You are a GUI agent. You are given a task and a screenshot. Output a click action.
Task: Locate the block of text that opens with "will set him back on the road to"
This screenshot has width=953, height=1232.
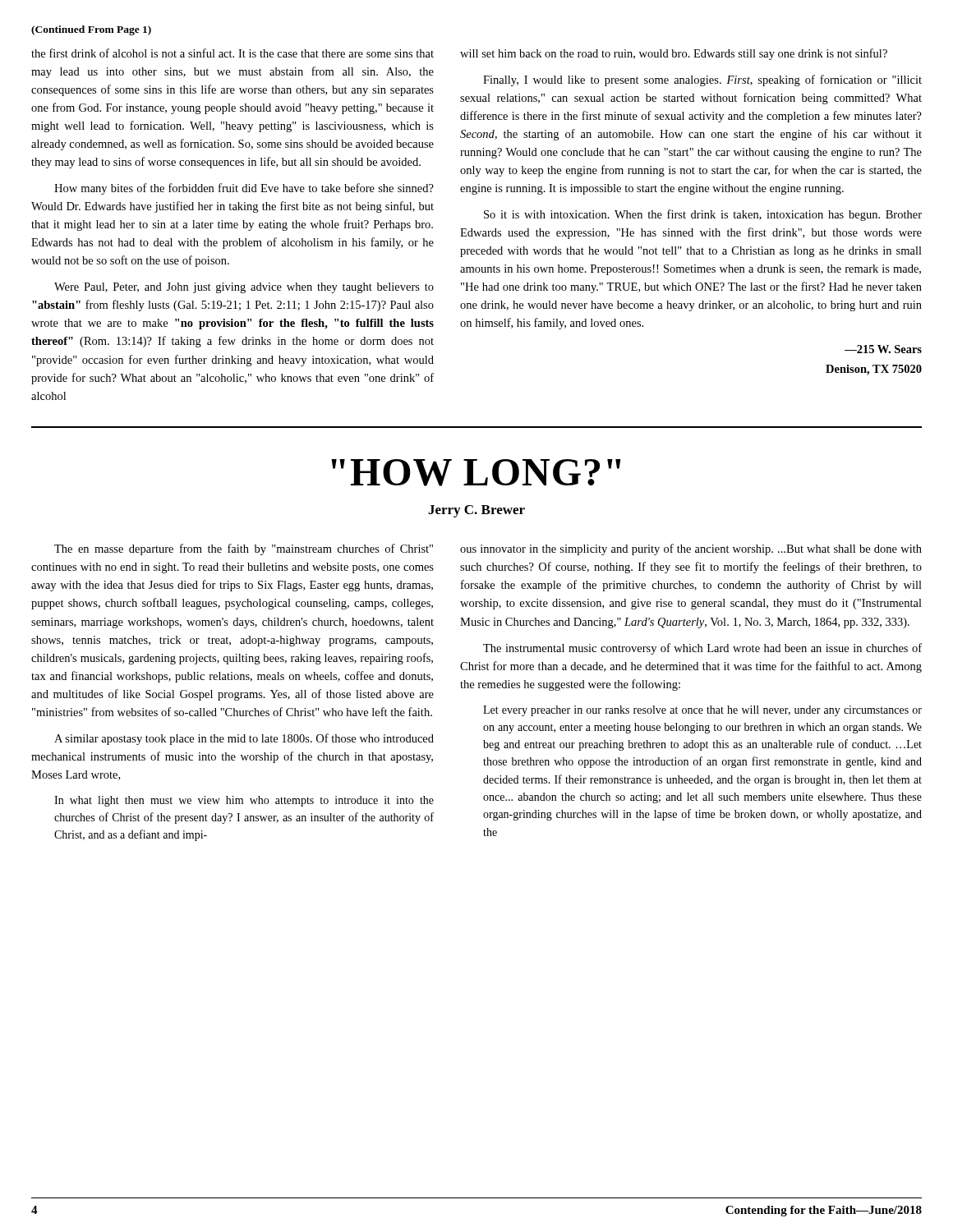[x=691, y=211]
